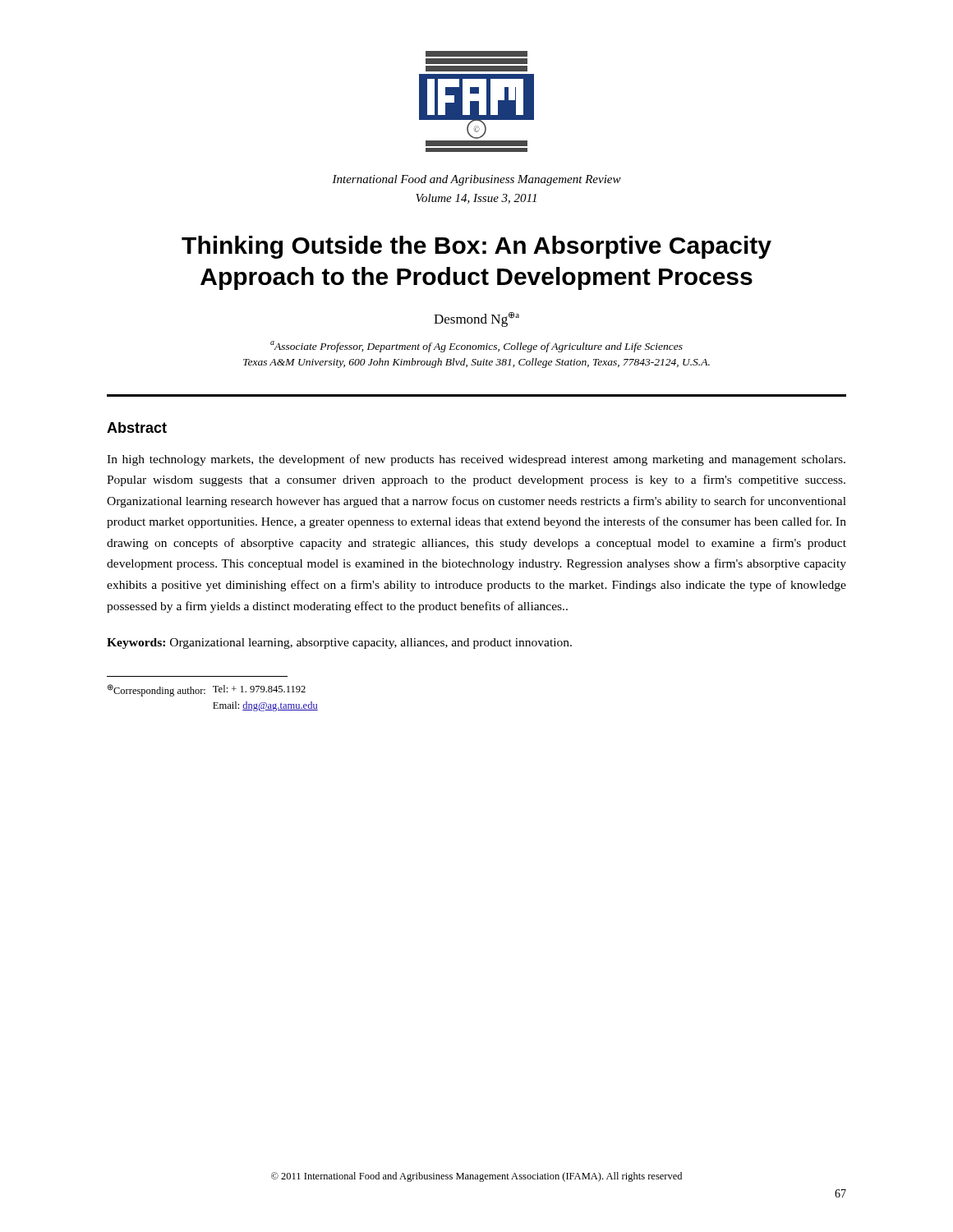The height and width of the screenshot is (1232, 953).
Task: Select a logo
Action: [x=476, y=102]
